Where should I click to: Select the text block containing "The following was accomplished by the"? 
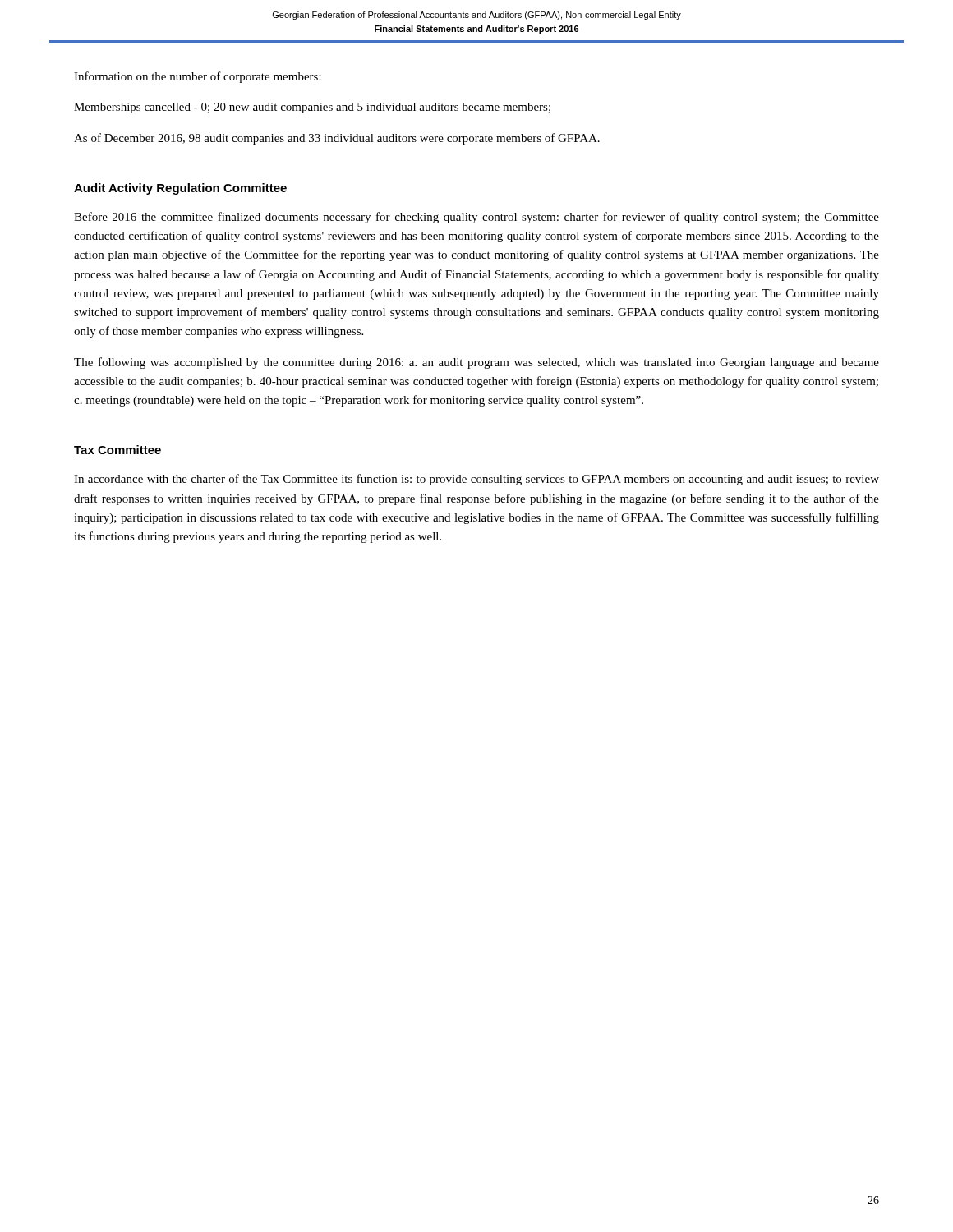tap(476, 381)
